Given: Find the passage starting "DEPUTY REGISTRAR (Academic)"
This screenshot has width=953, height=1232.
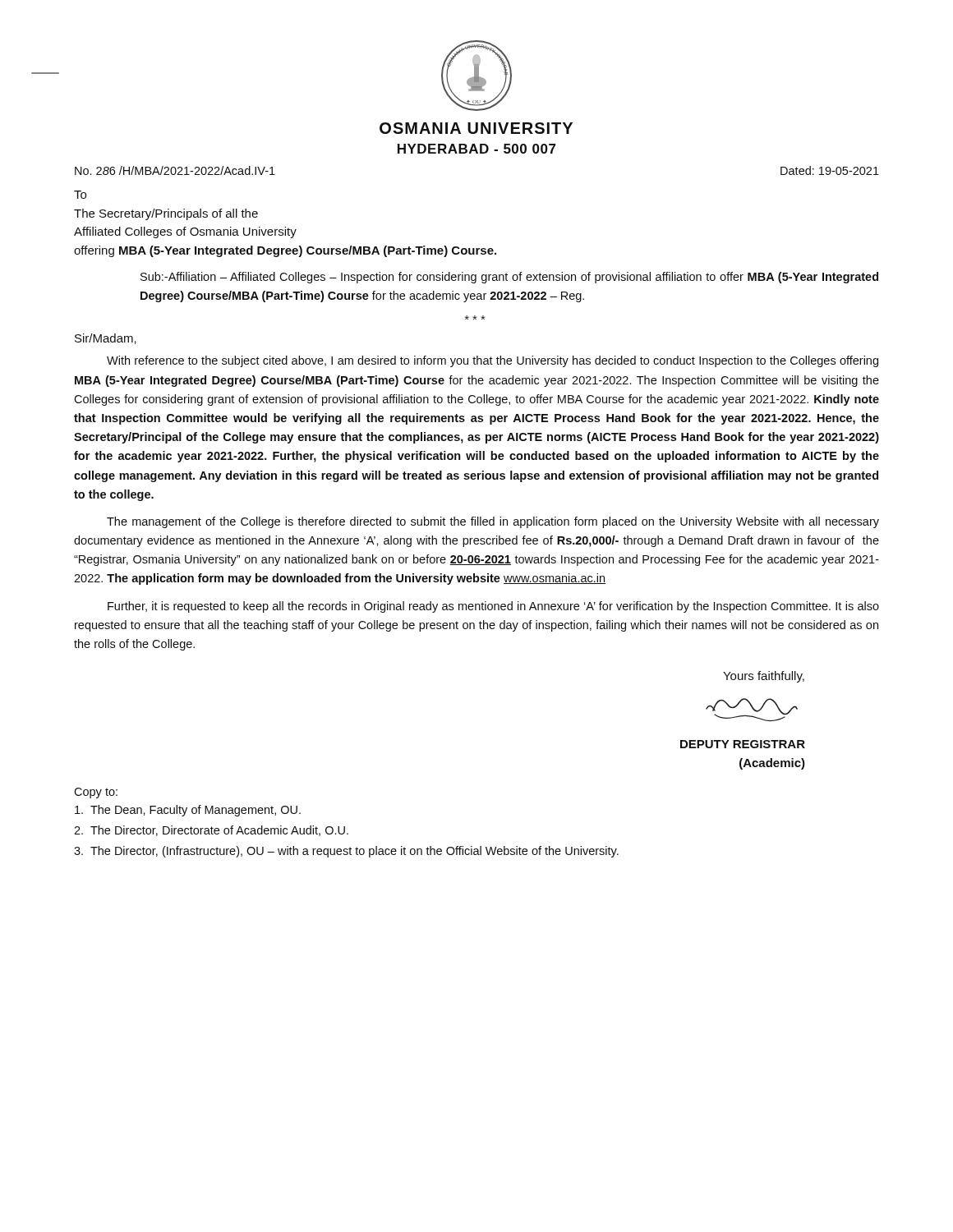Looking at the screenshot, I should (x=742, y=753).
